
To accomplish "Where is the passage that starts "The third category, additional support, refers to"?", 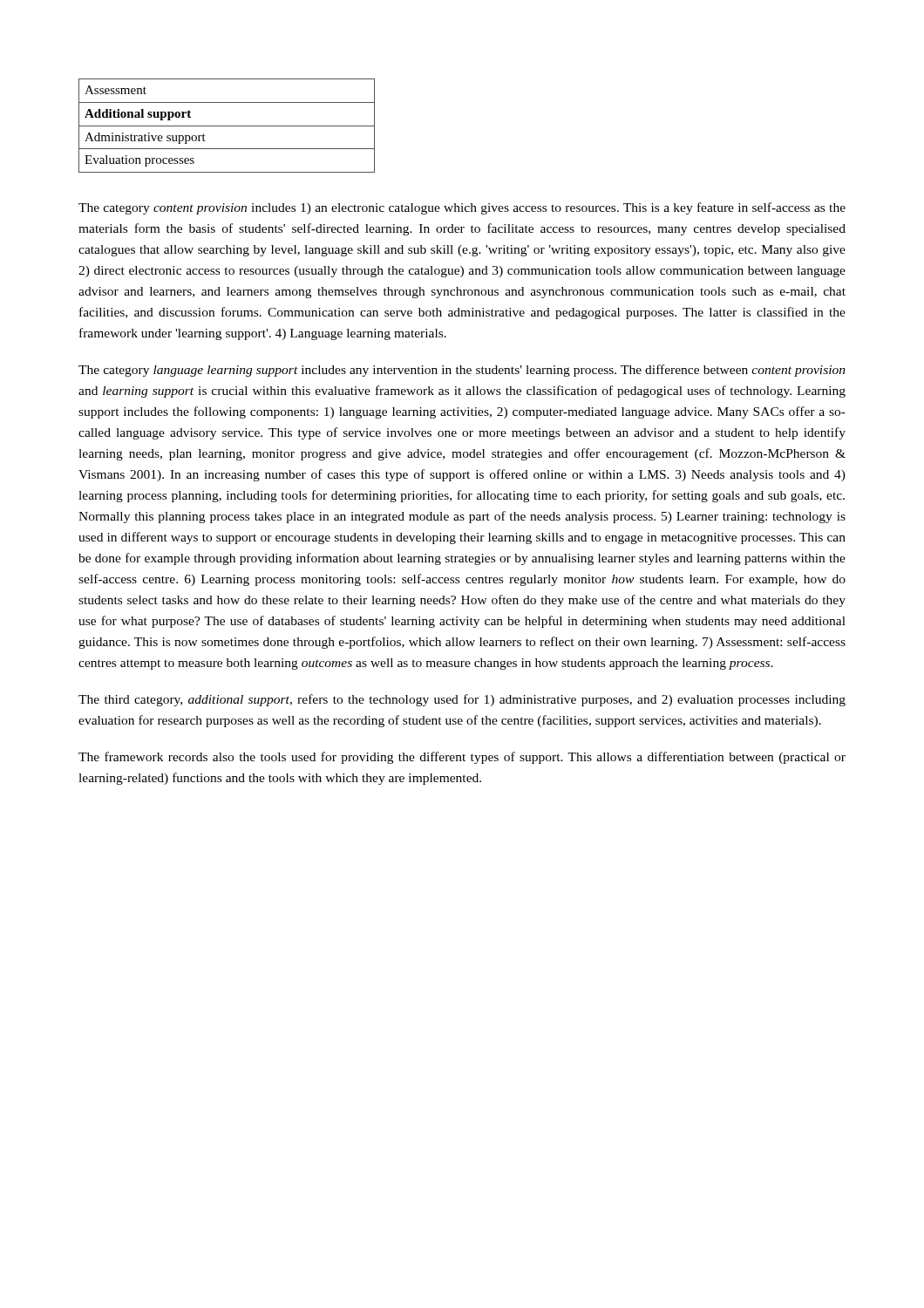I will (x=462, y=710).
